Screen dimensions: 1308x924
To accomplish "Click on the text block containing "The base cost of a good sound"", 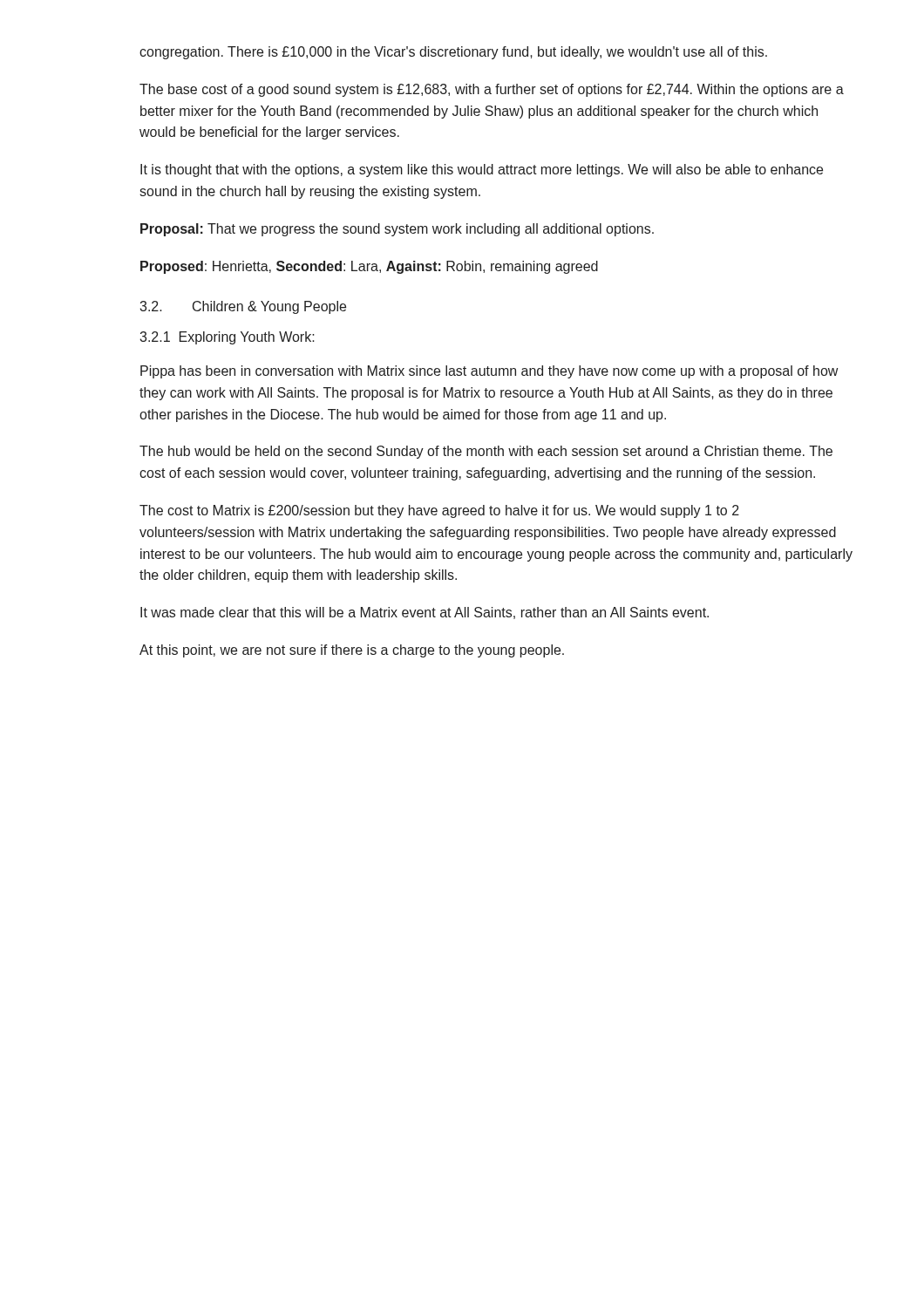I will [491, 111].
